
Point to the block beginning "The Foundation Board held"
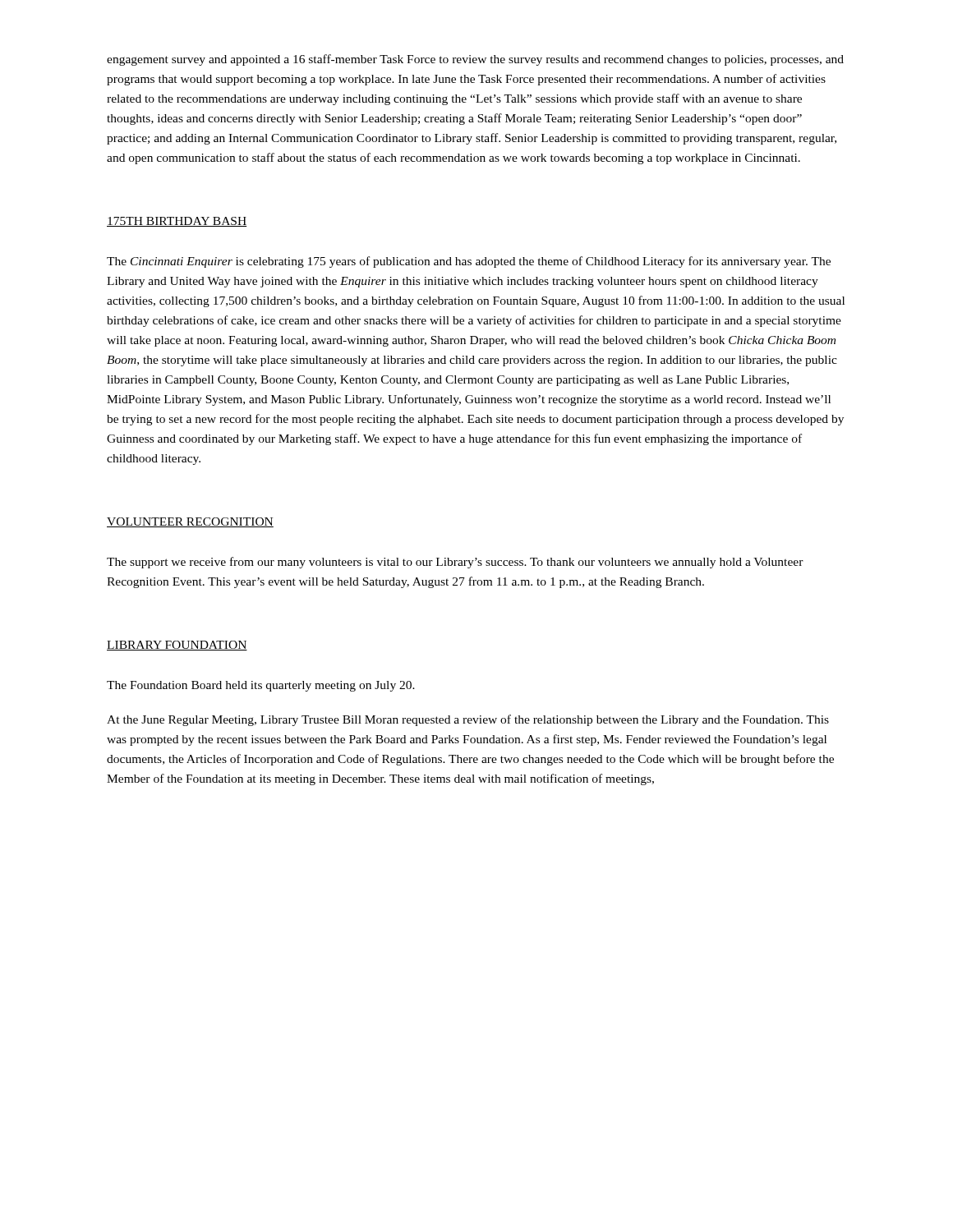click(x=261, y=685)
